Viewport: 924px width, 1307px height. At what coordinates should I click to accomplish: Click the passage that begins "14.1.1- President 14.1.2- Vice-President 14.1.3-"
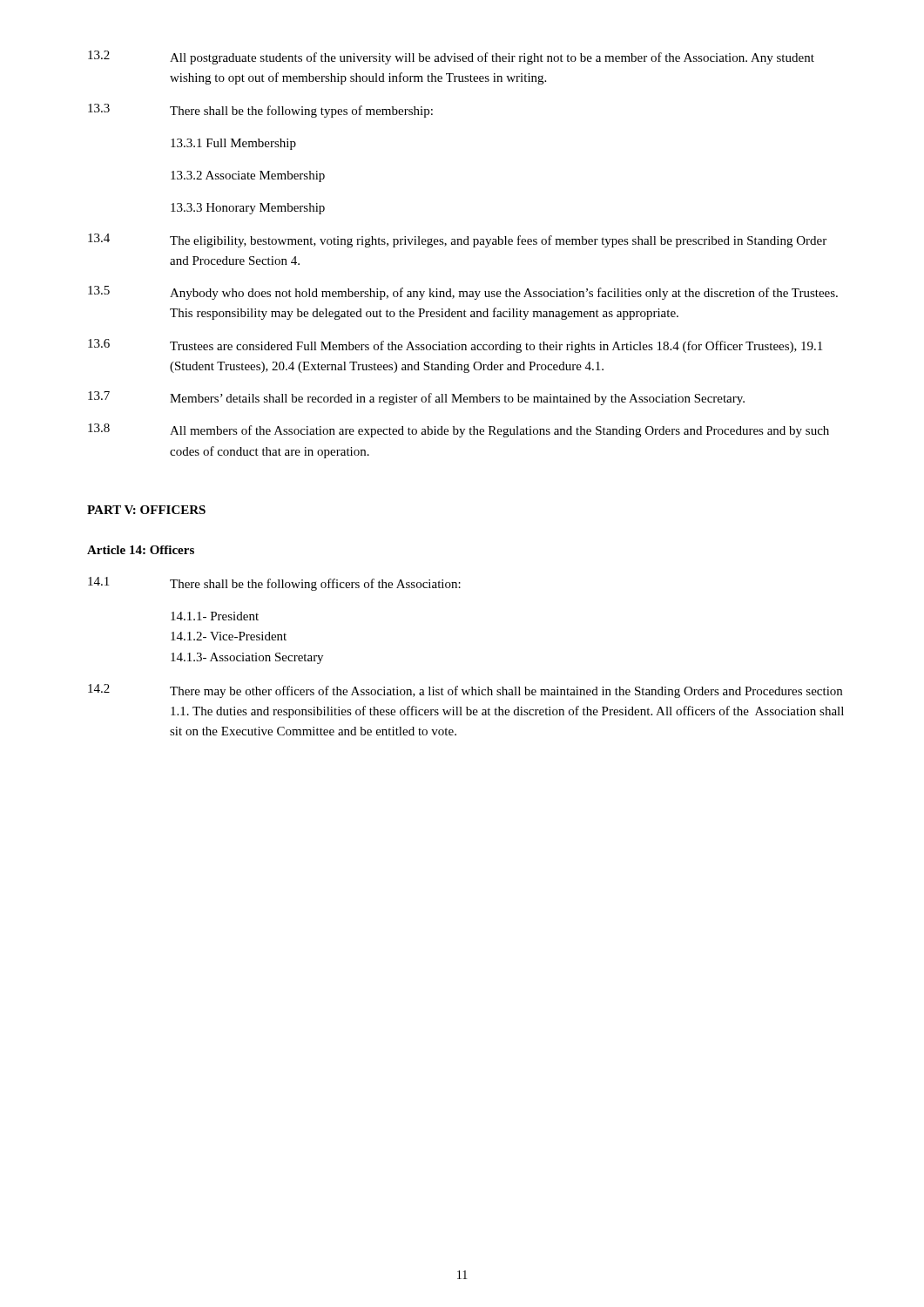click(x=247, y=636)
